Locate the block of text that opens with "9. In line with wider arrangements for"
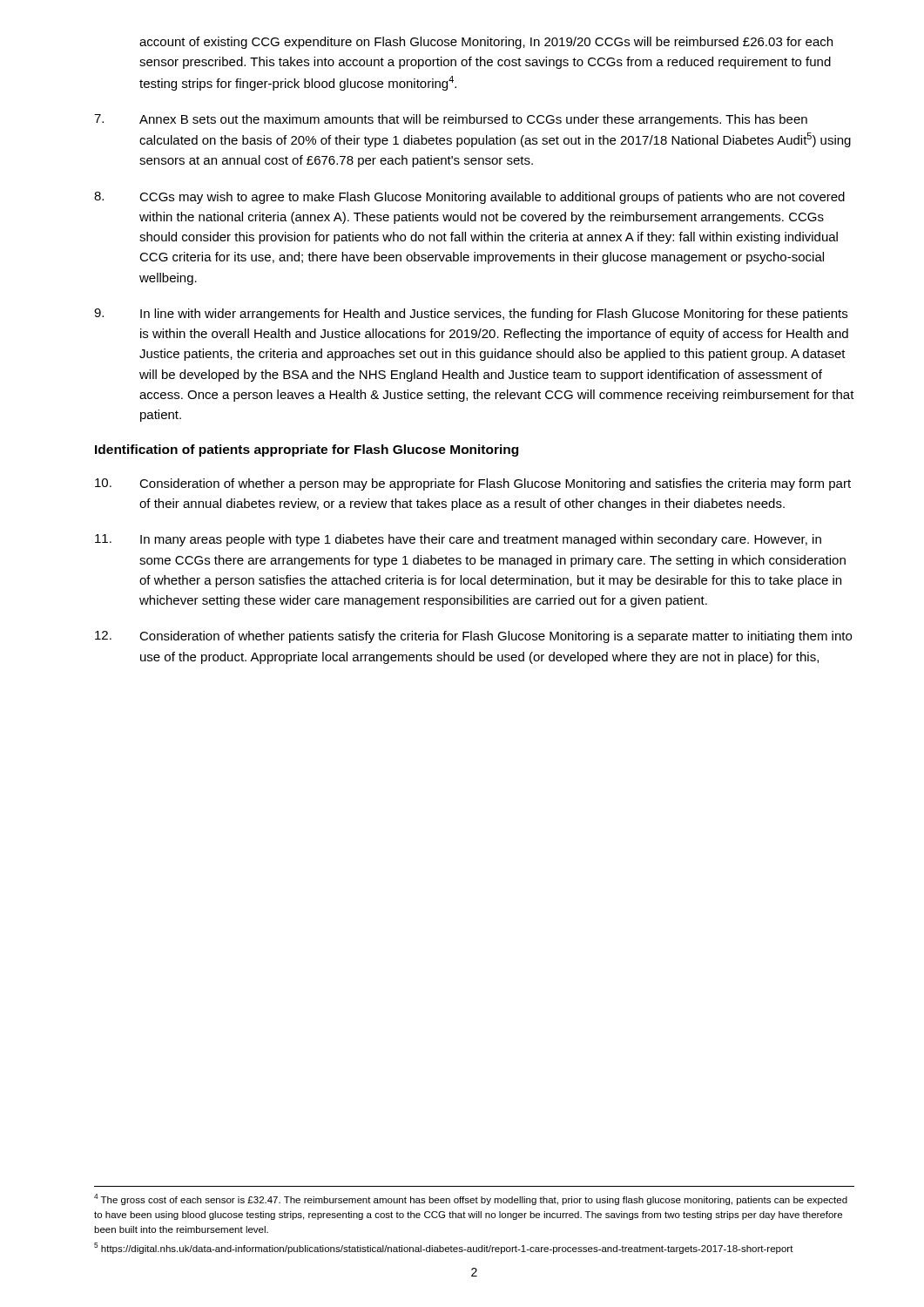The height and width of the screenshot is (1307, 924). click(x=474, y=364)
